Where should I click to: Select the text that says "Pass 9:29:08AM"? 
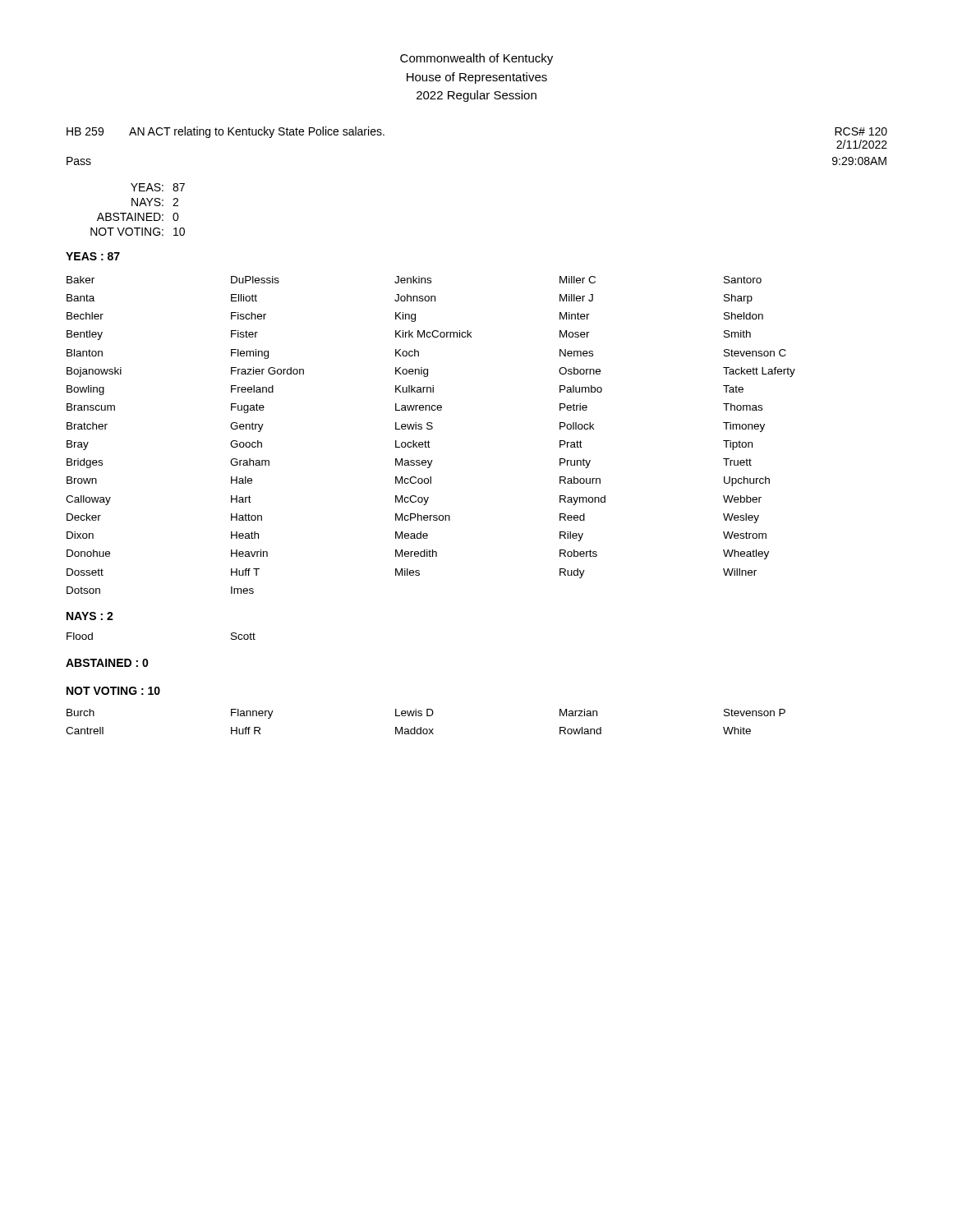tap(83, 161)
